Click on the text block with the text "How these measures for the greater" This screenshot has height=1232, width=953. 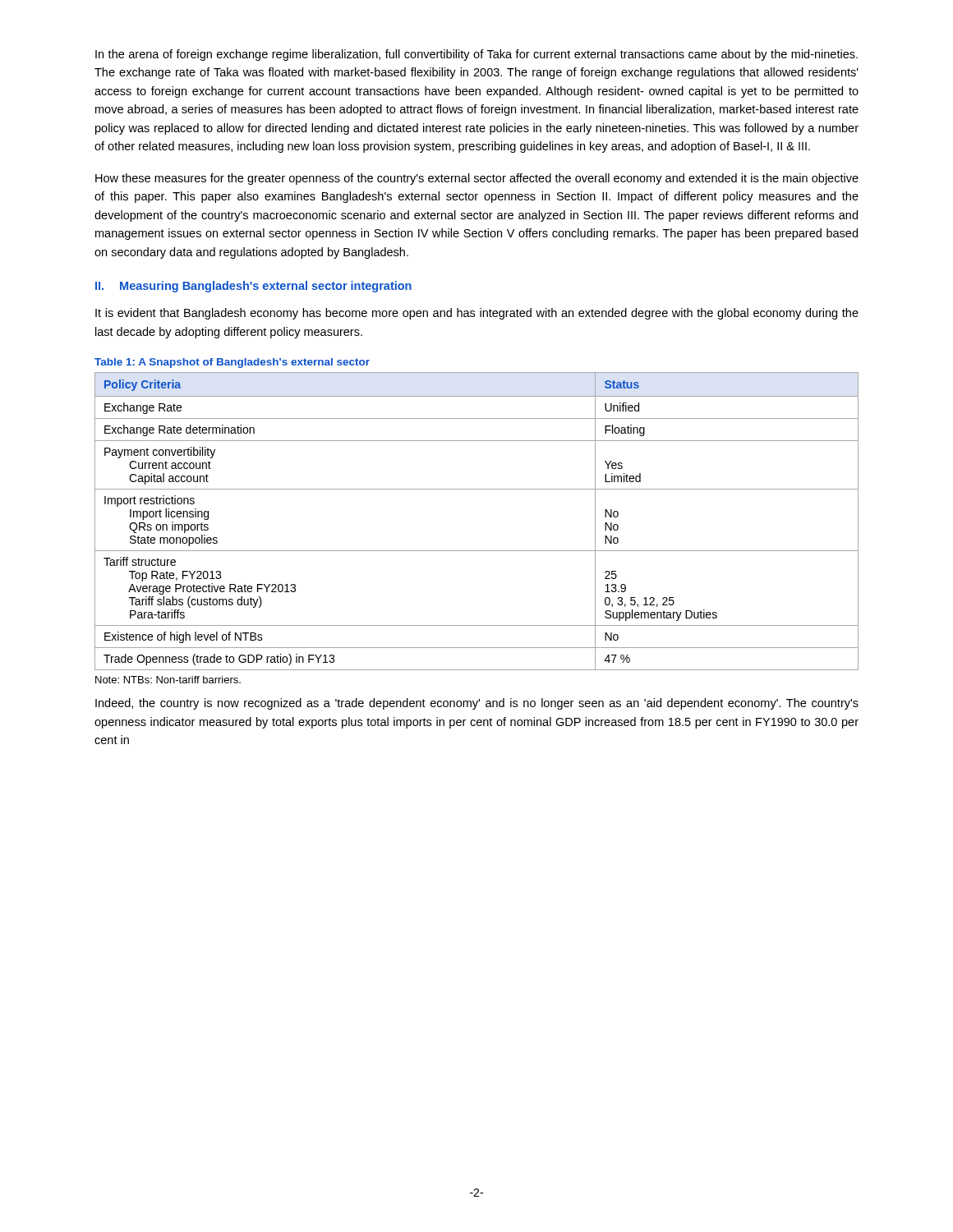(476, 215)
